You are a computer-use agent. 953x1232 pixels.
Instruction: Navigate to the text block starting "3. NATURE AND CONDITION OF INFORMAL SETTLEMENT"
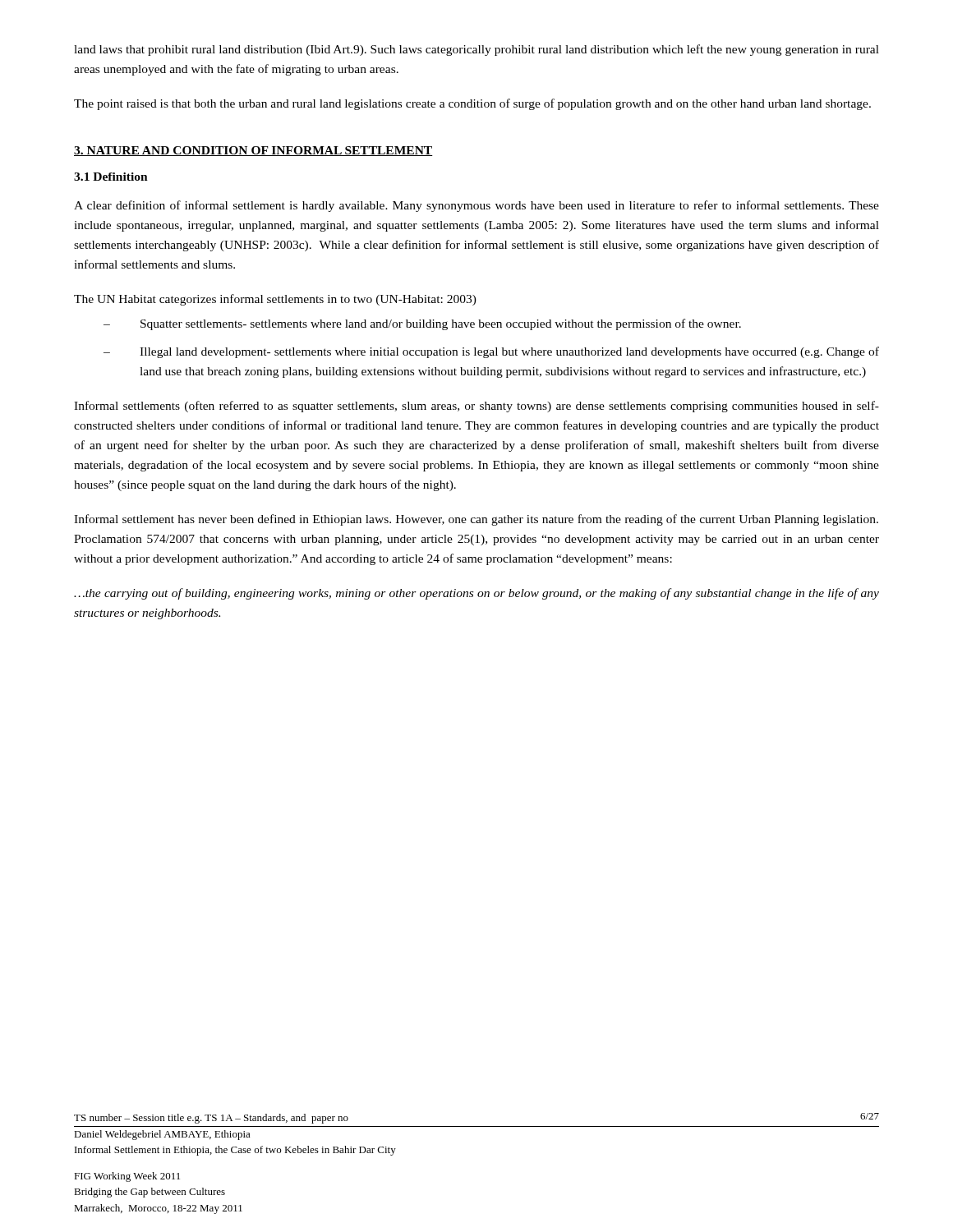pos(253,150)
